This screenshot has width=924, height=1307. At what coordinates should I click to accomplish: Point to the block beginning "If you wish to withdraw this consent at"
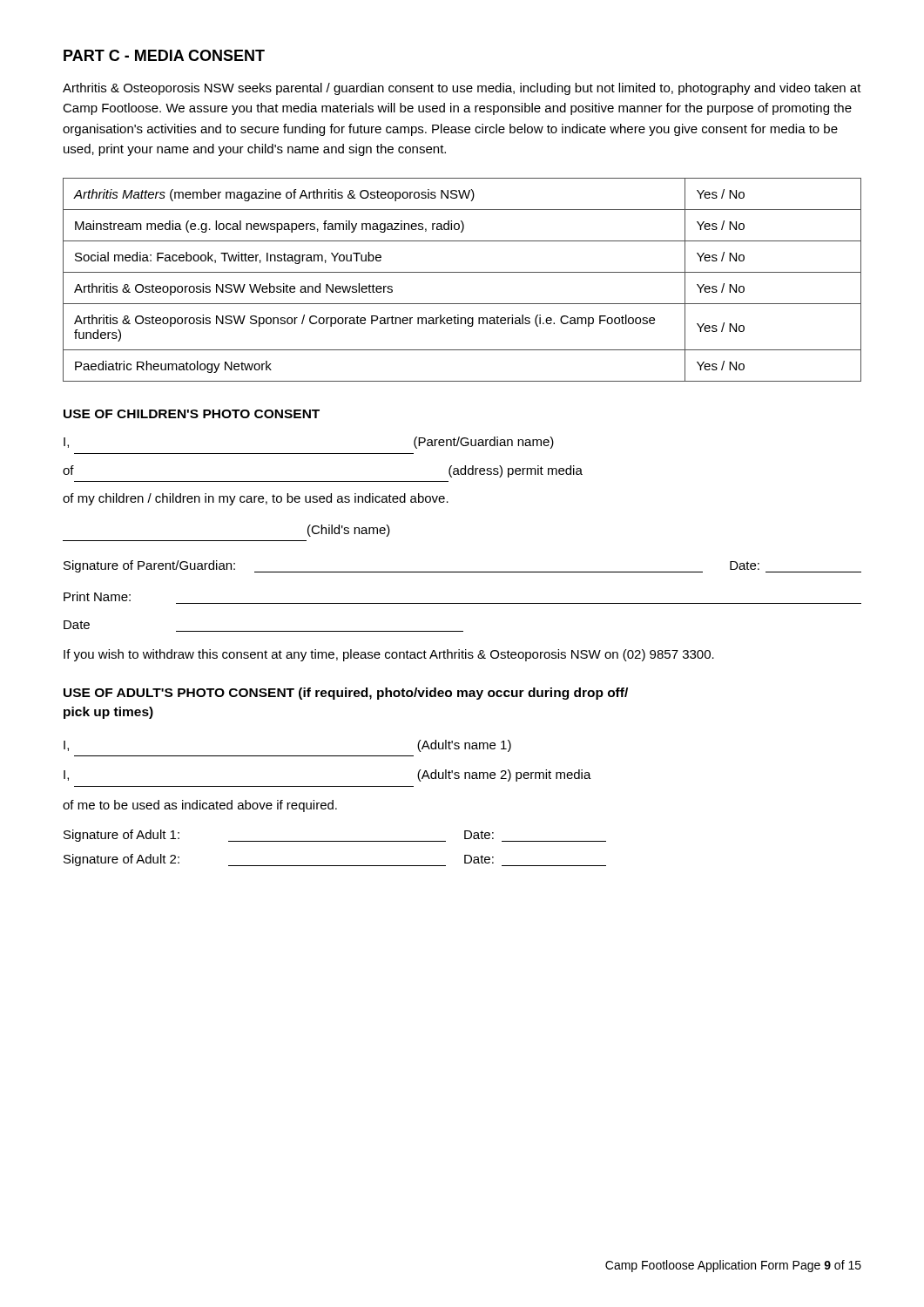[x=389, y=654]
